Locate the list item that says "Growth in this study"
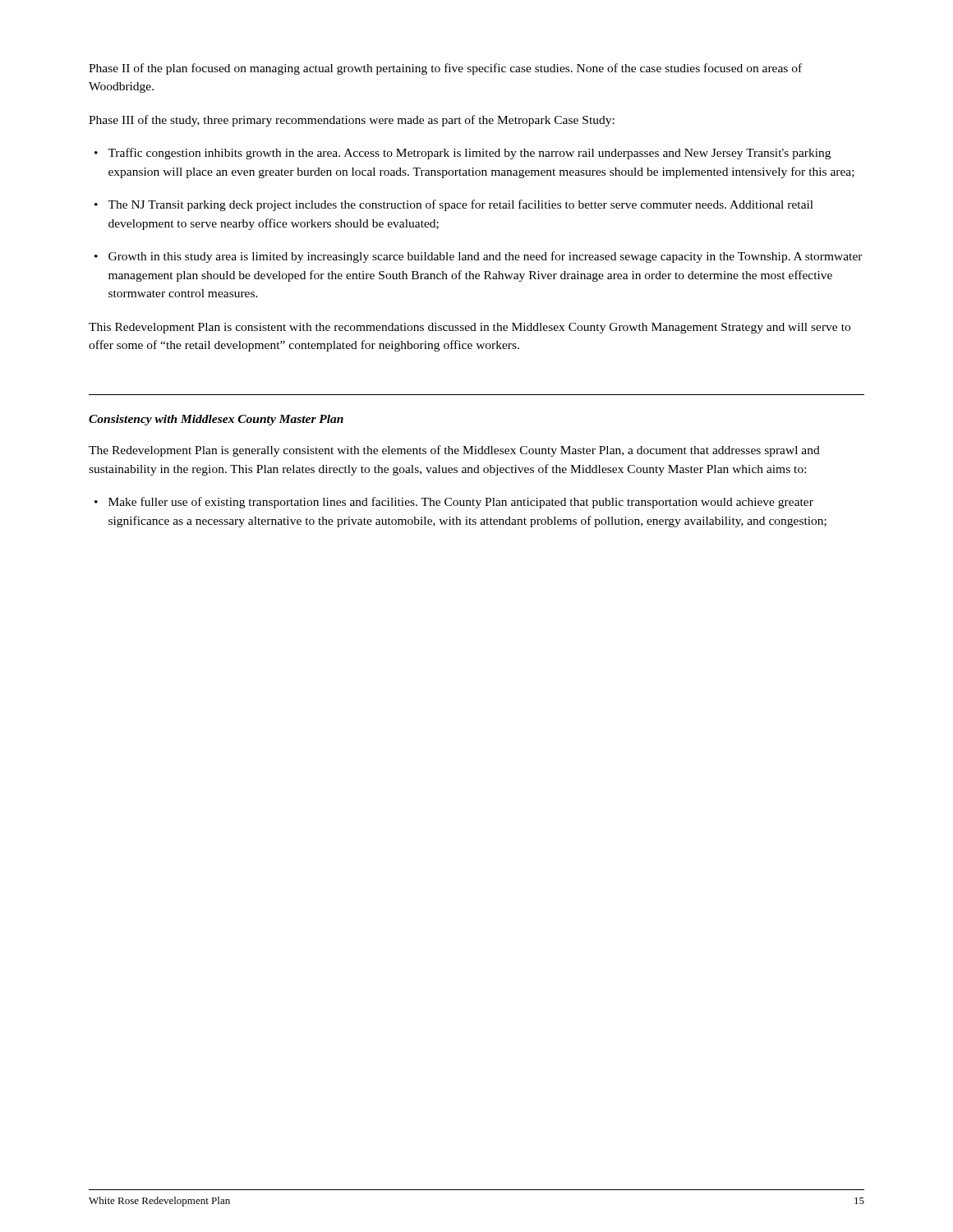 486,275
